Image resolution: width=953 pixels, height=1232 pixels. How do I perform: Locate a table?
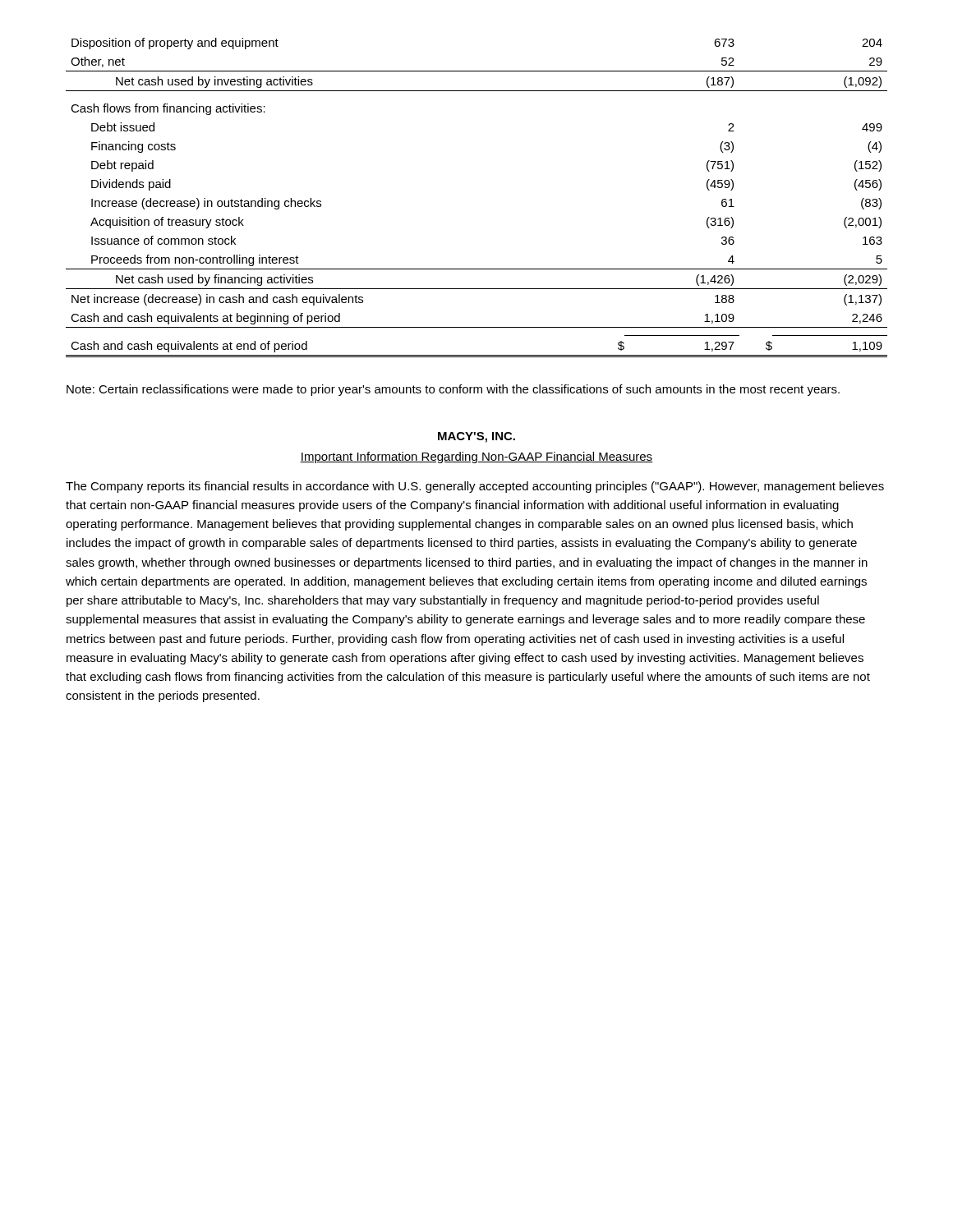coord(476,195)
